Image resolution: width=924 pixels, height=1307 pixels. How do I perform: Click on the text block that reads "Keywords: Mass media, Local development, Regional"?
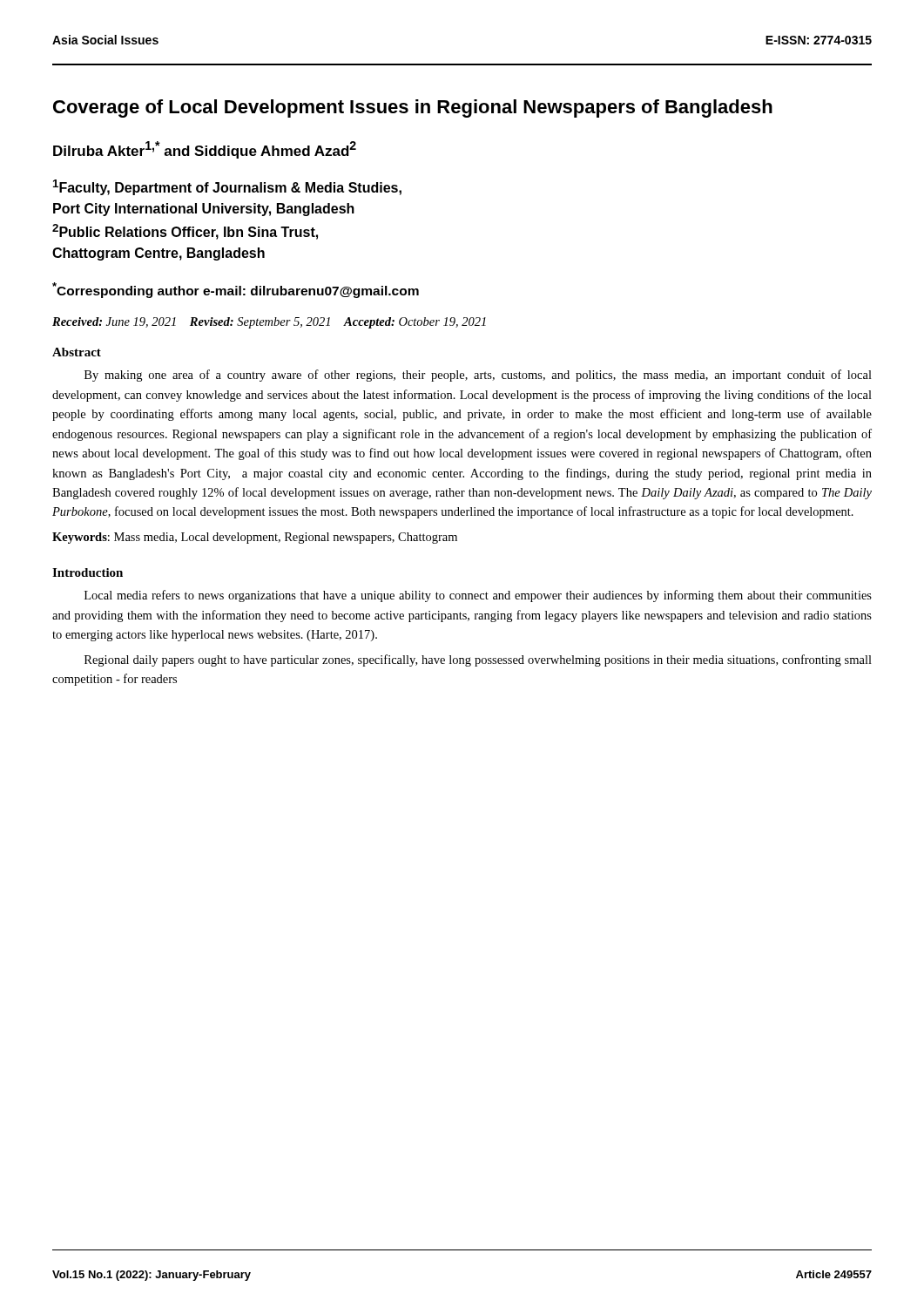point(255,537)
